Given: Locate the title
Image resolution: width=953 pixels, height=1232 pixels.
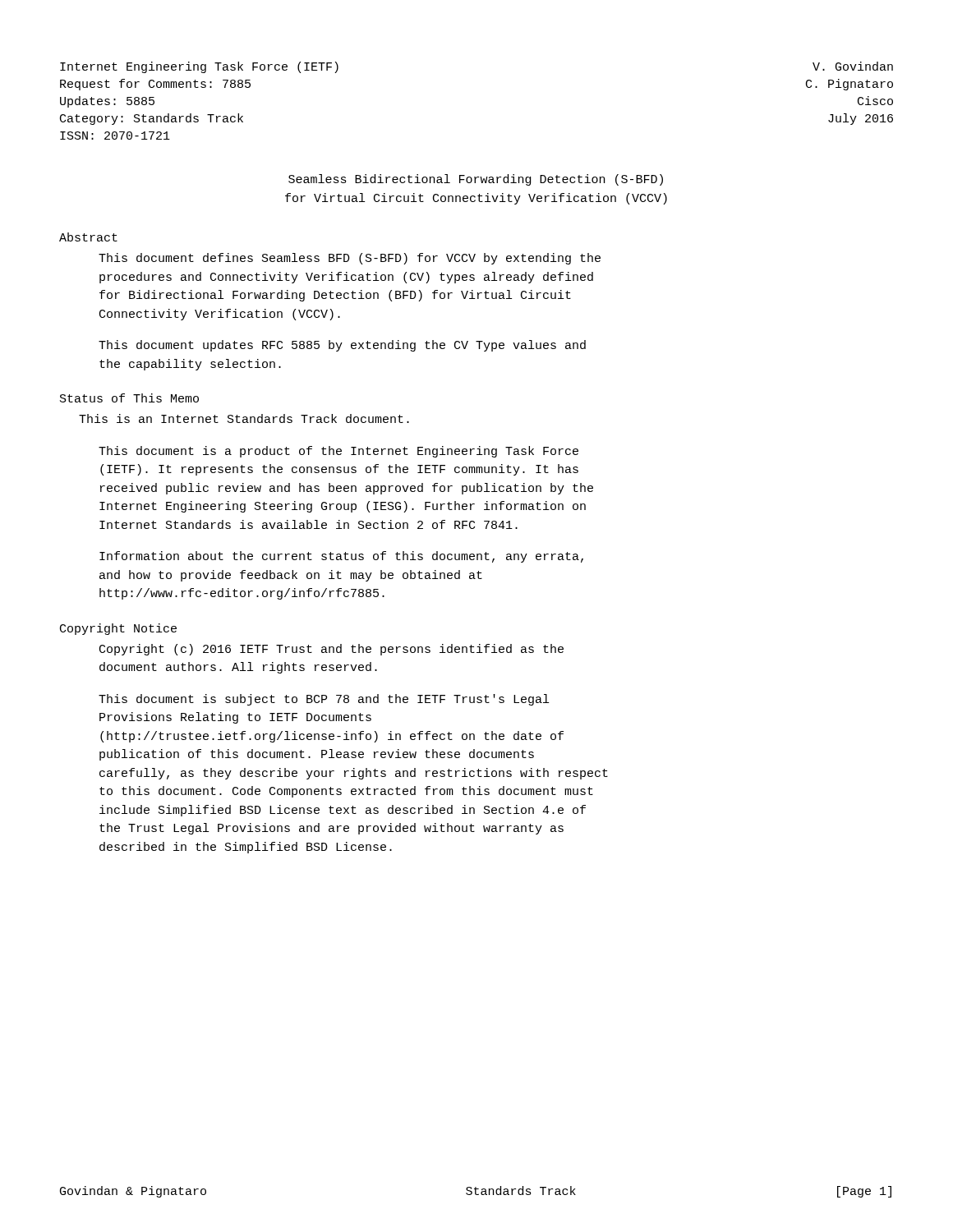Looking at the screenshot, I should click(476, 190).
